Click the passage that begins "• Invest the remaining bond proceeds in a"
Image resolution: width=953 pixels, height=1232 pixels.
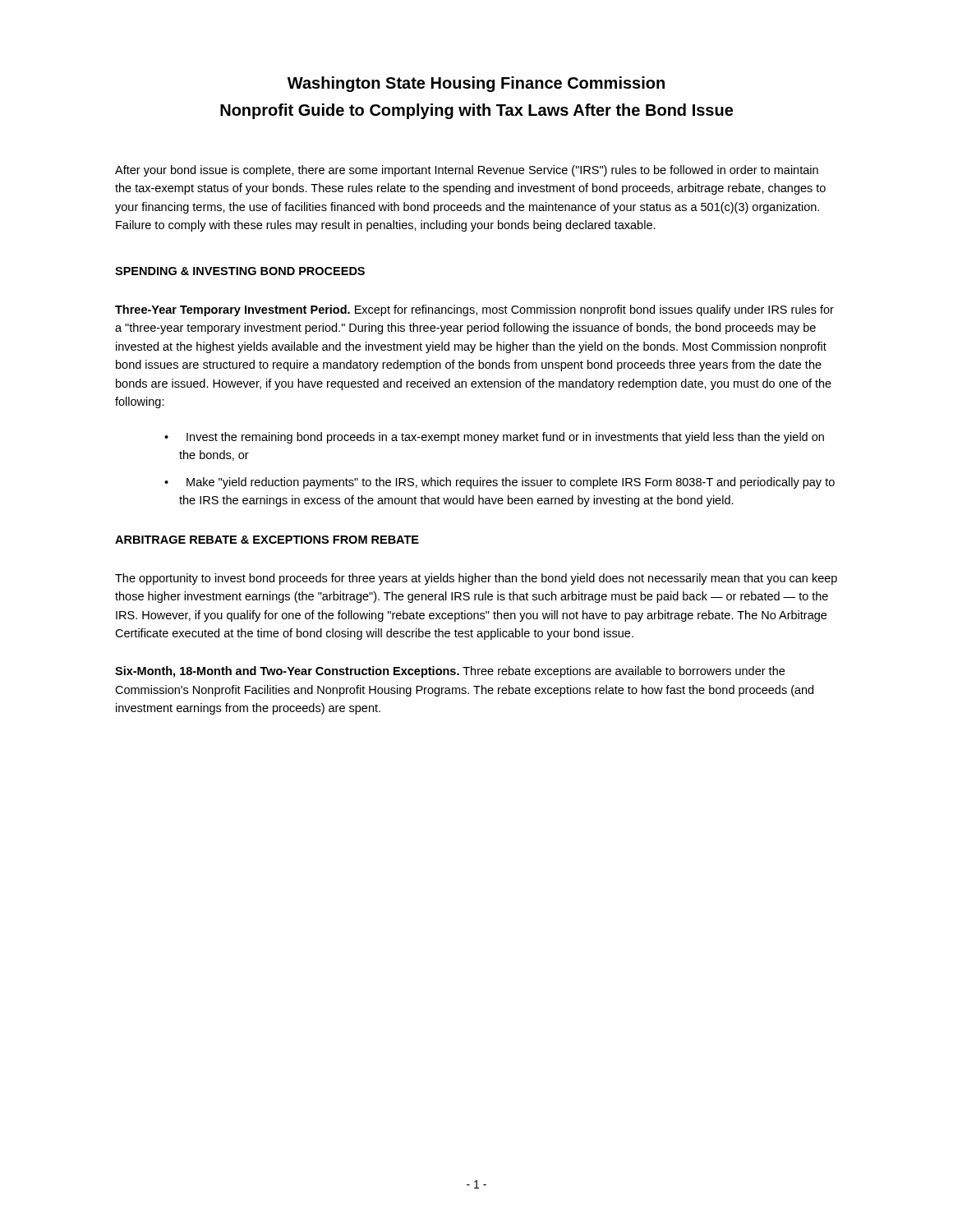pyautogui.click(x=501, y=446)
